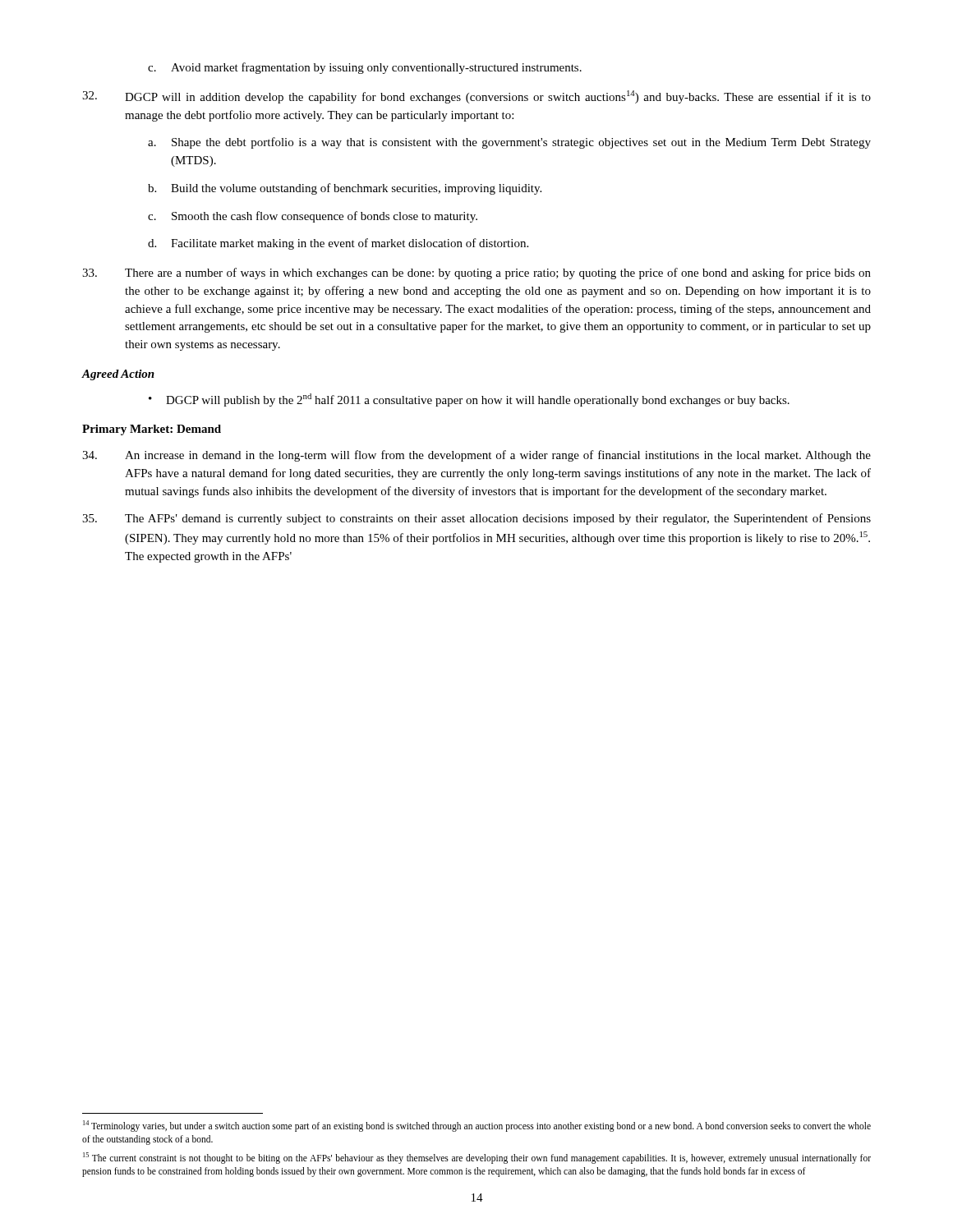Click on the list item that reads "b. Build the volume"
The height and width of the screenshot is (1232, 953).
345,189
